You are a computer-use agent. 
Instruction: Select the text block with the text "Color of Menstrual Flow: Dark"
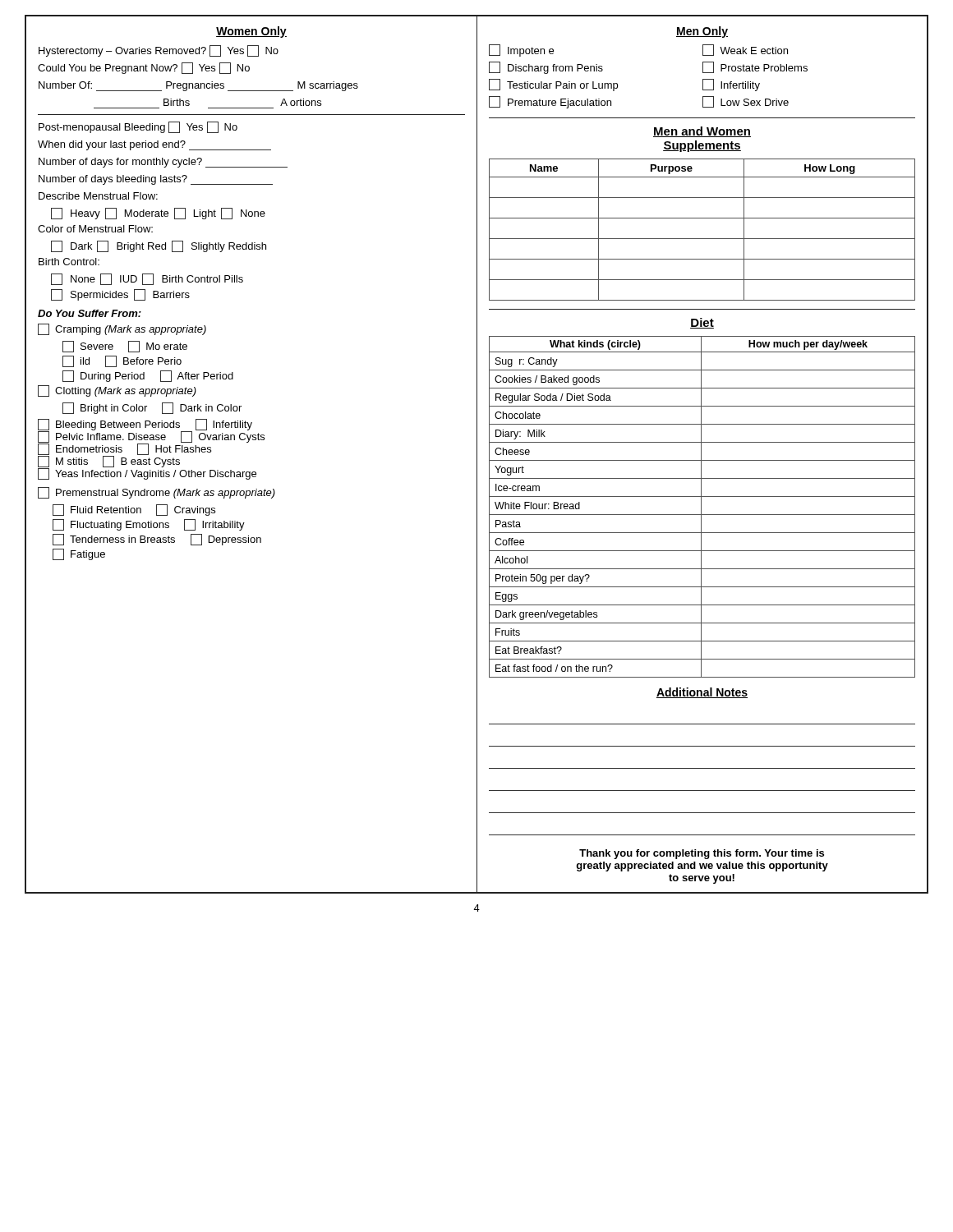coord(251,237)
